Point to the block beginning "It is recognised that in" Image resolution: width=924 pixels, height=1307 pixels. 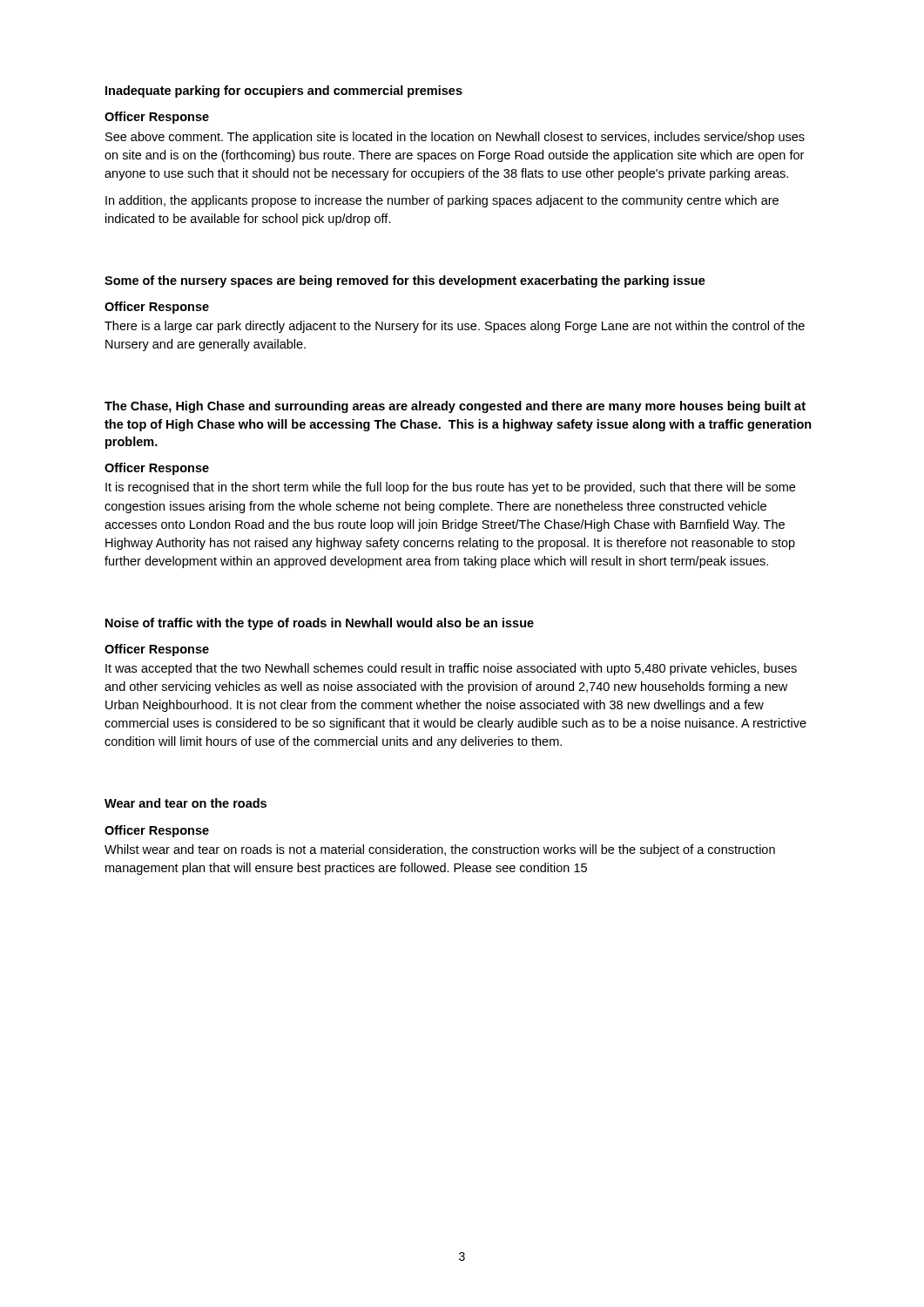tap(450, 524)
